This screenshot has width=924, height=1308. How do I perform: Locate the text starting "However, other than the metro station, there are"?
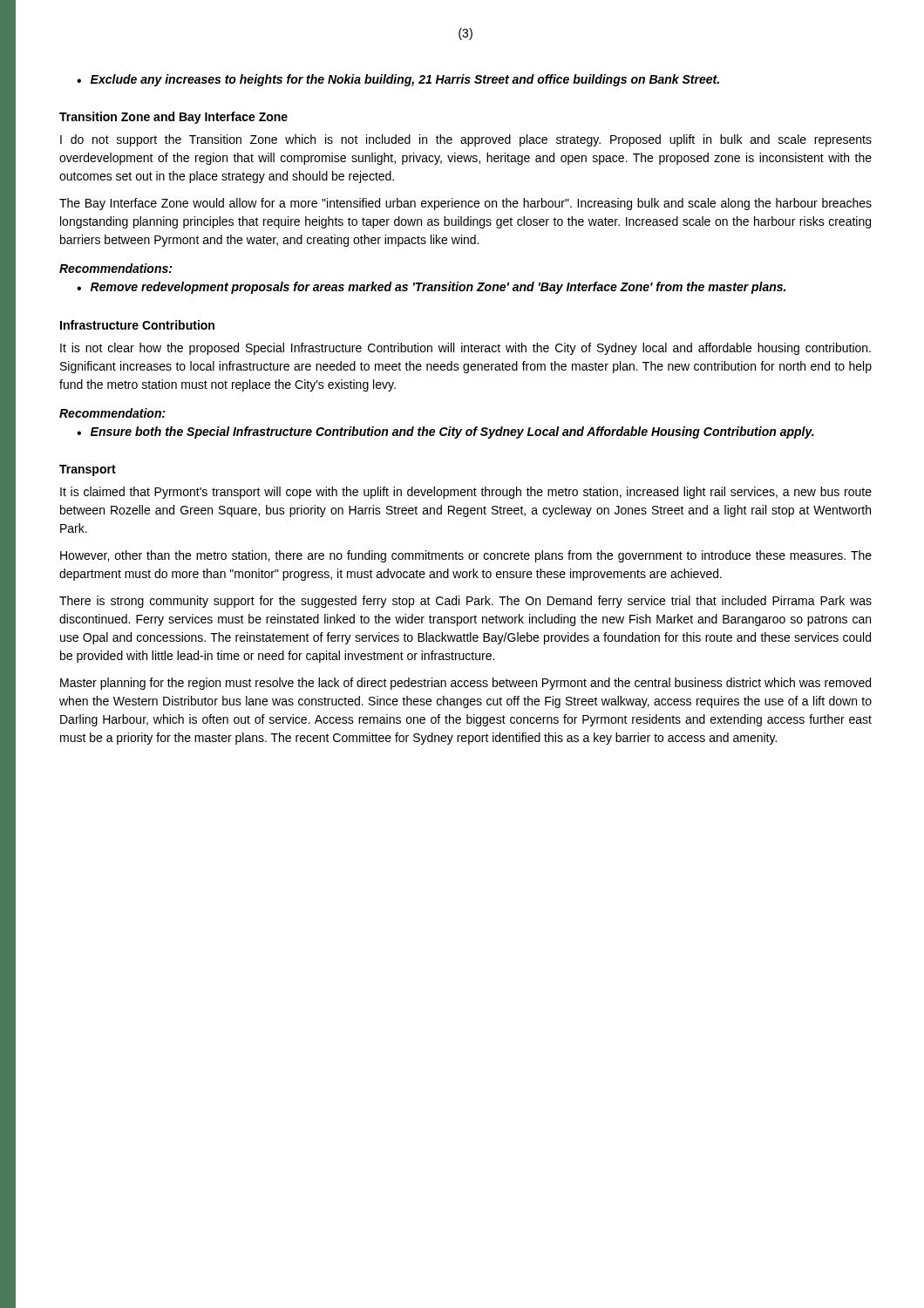click(466, 565)
